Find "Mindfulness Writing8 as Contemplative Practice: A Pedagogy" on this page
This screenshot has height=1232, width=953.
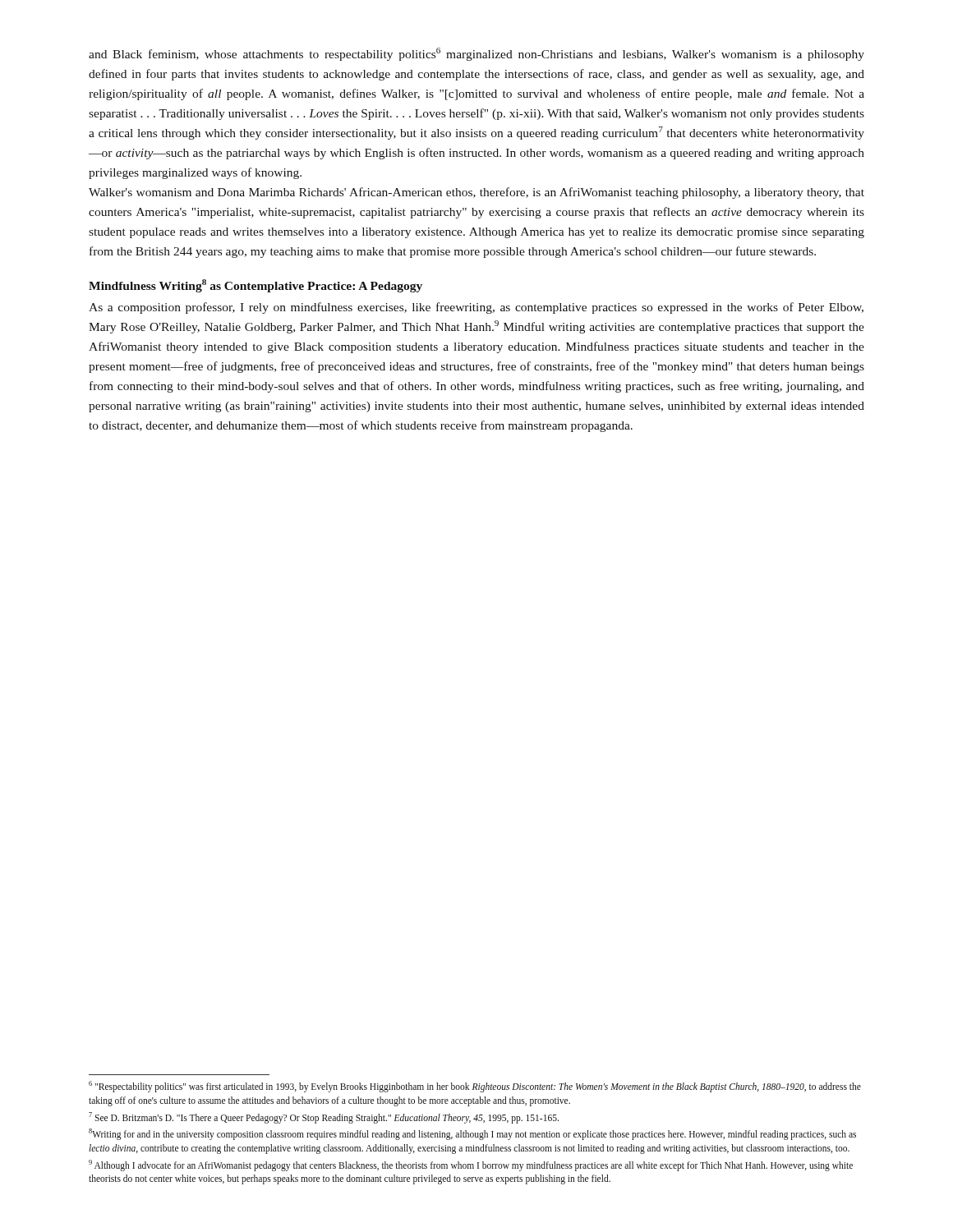point(256,285)
